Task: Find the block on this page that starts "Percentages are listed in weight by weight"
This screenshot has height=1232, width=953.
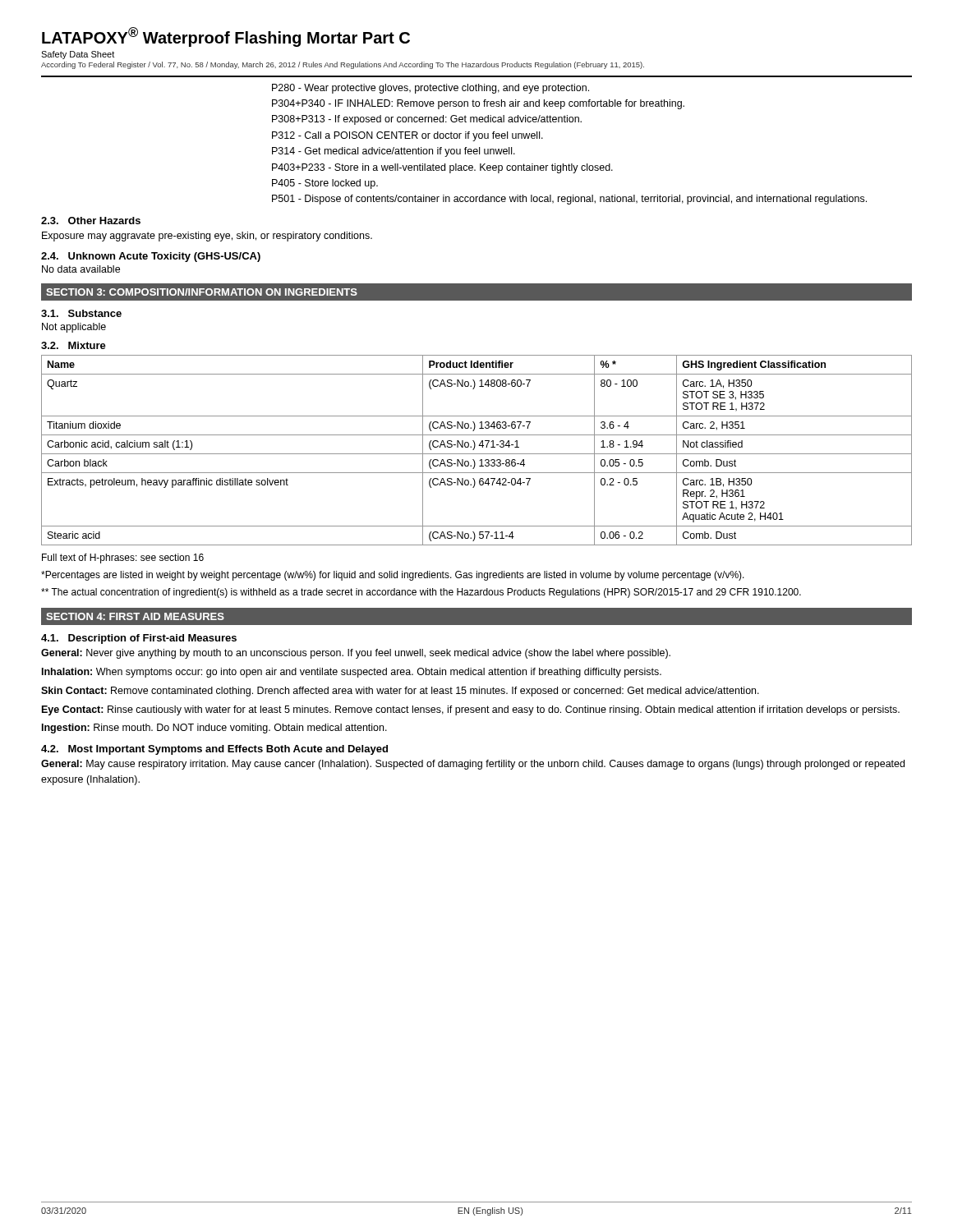Action: (x=393, y=575)
